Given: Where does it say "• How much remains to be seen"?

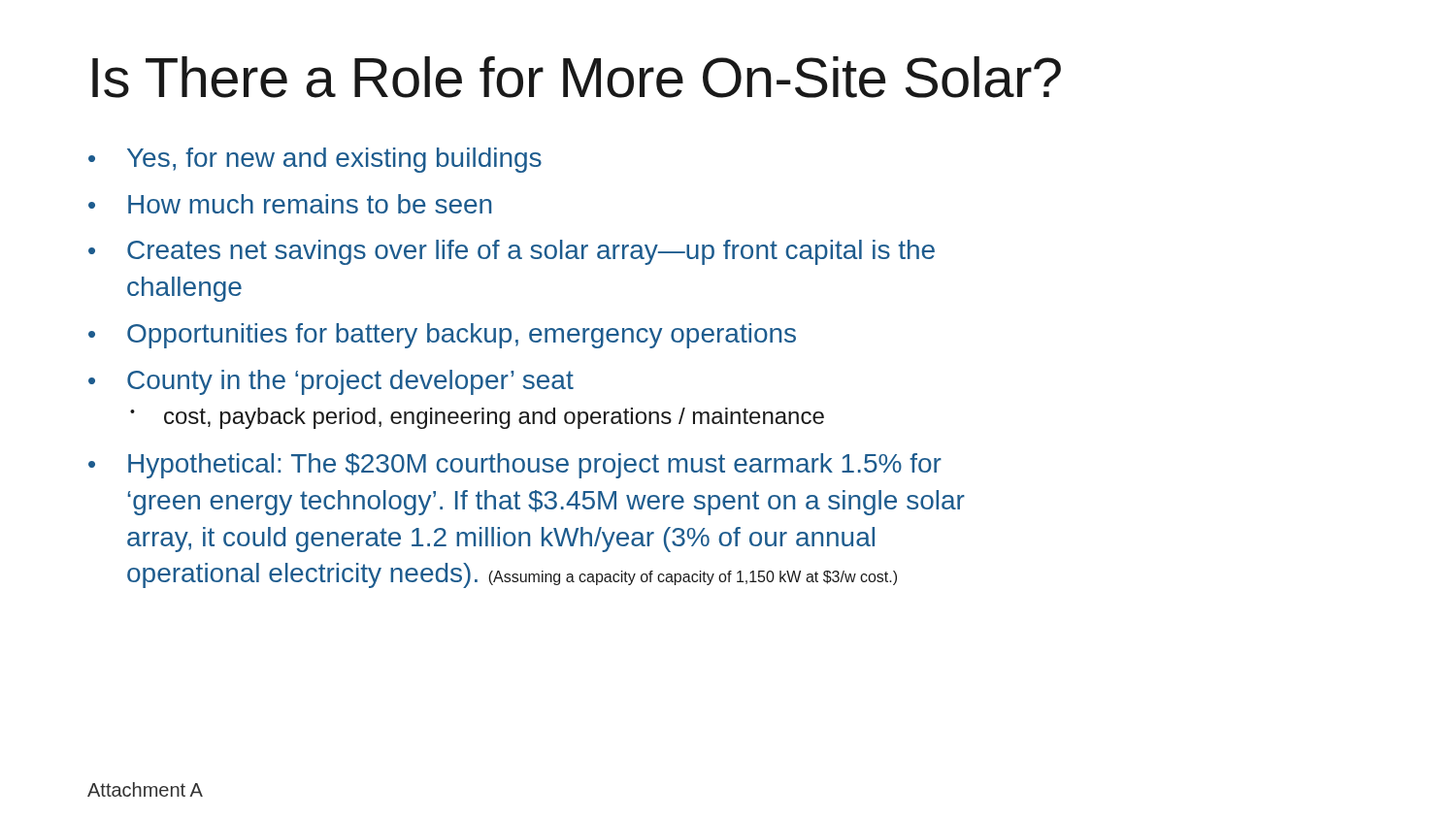Looking at the screenshot, I should point(290,204).
